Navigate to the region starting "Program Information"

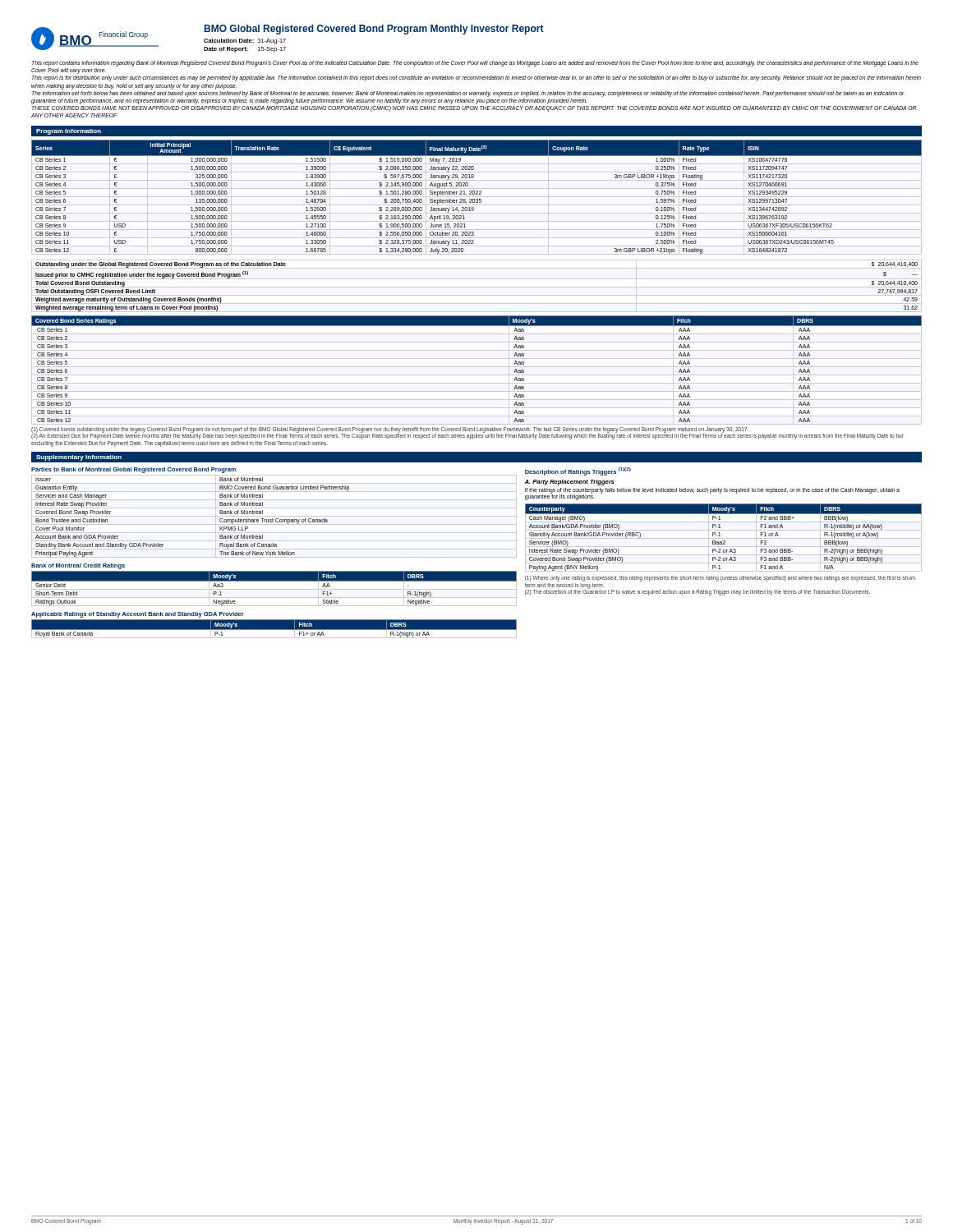pyautogui.click(x=69, y=131)
